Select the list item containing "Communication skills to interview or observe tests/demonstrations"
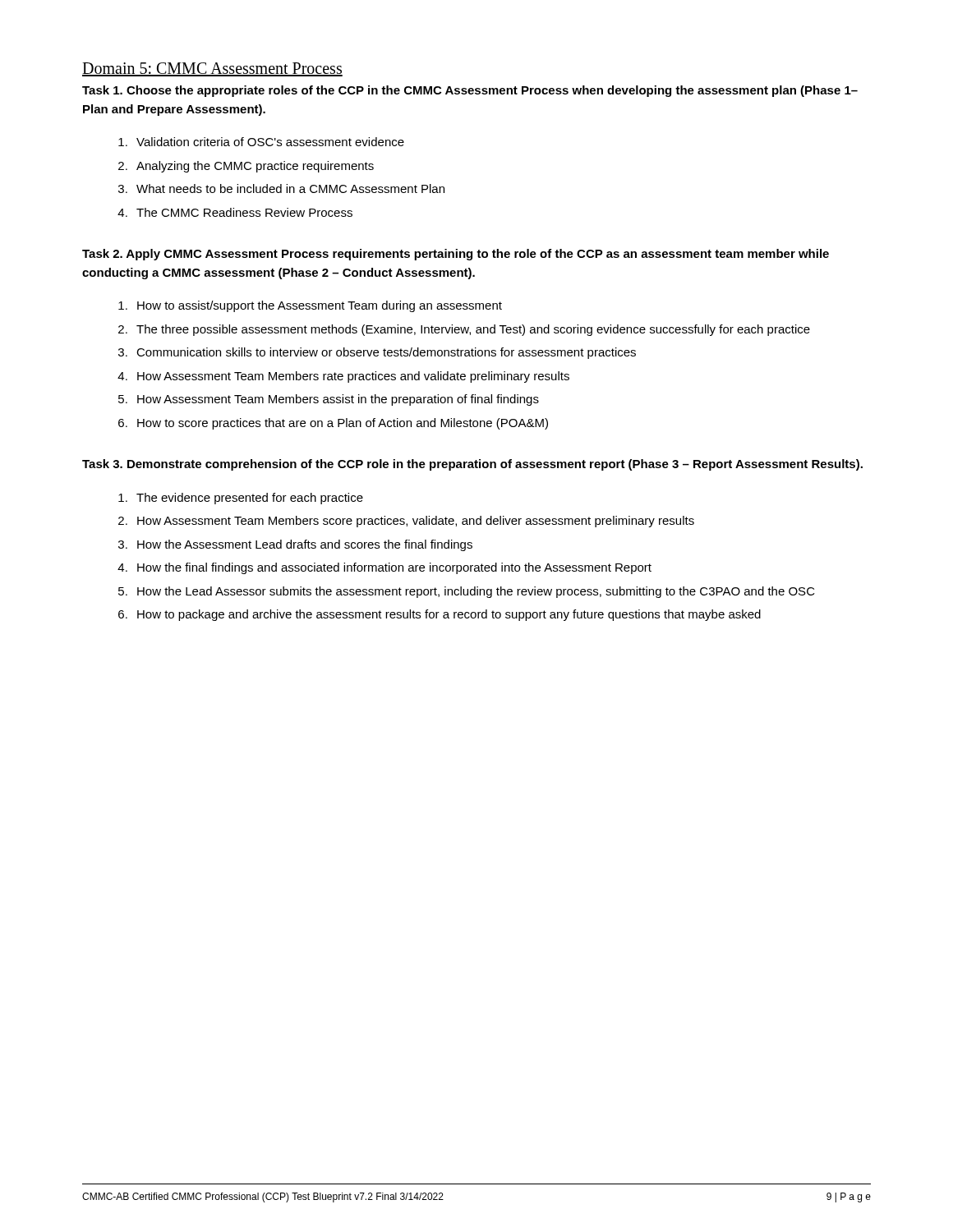This screenshot has width=953, height=1232. [501, 353]
